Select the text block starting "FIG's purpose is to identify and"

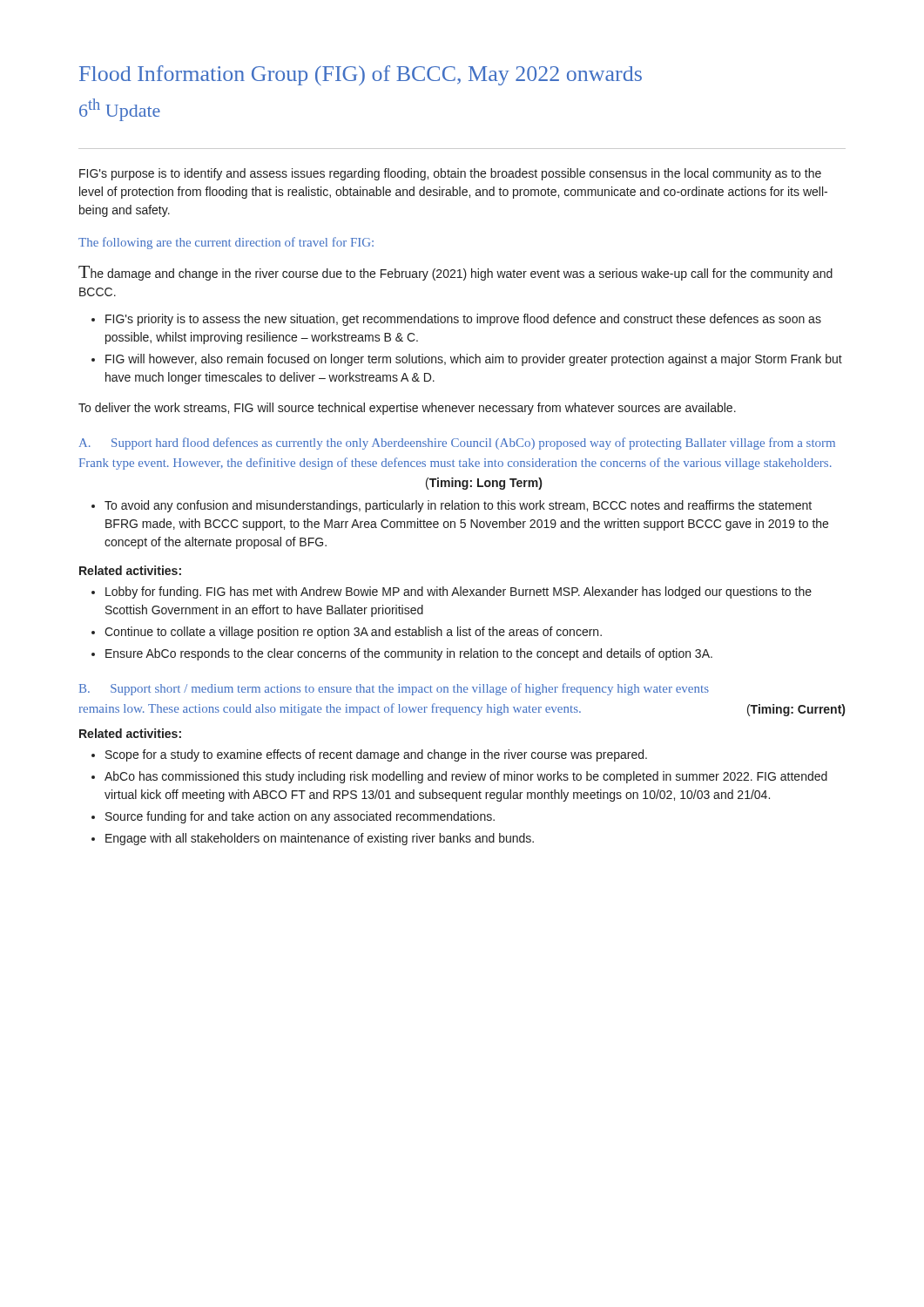point(462,192)
